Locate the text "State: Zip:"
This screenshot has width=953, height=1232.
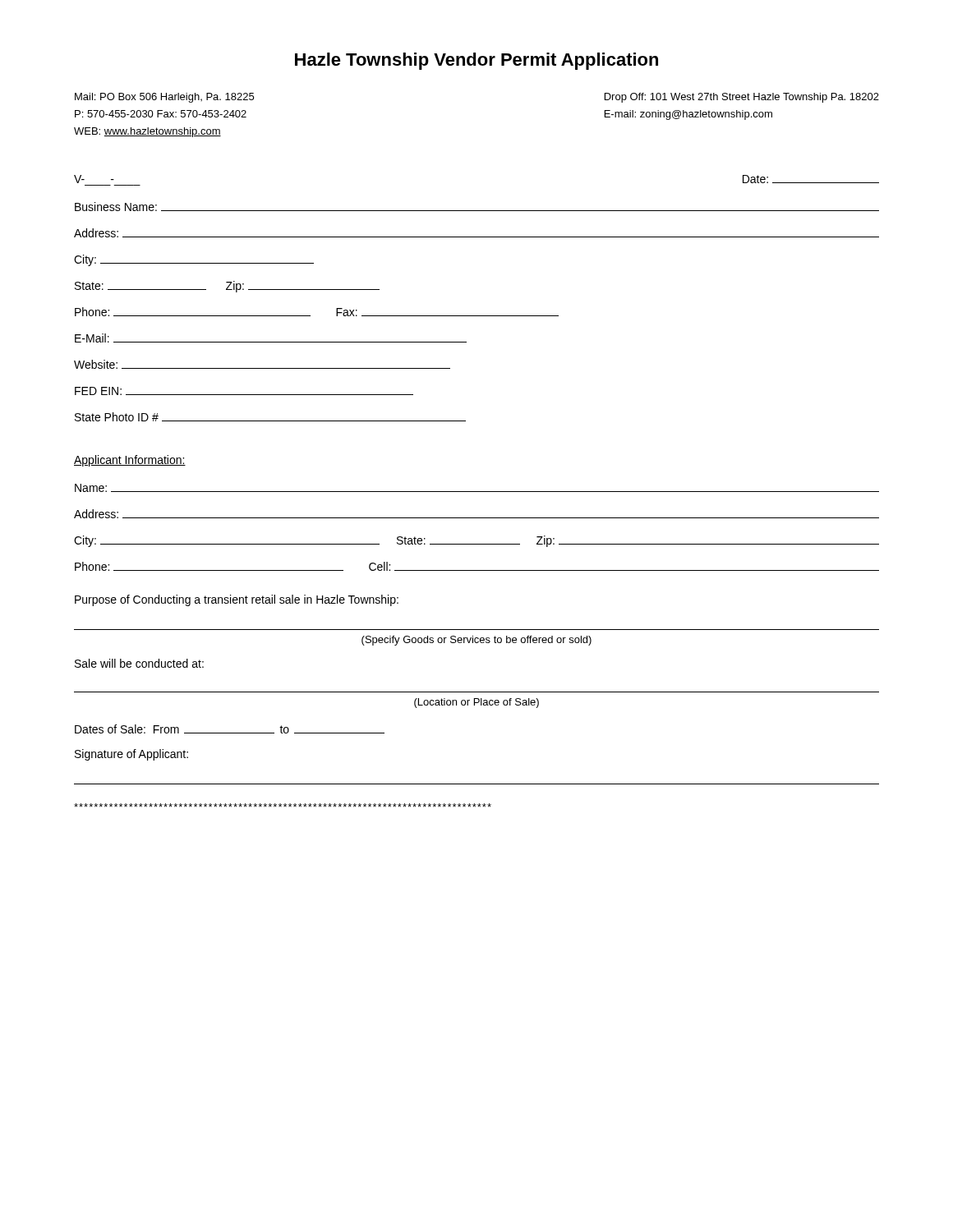(227, 285)
